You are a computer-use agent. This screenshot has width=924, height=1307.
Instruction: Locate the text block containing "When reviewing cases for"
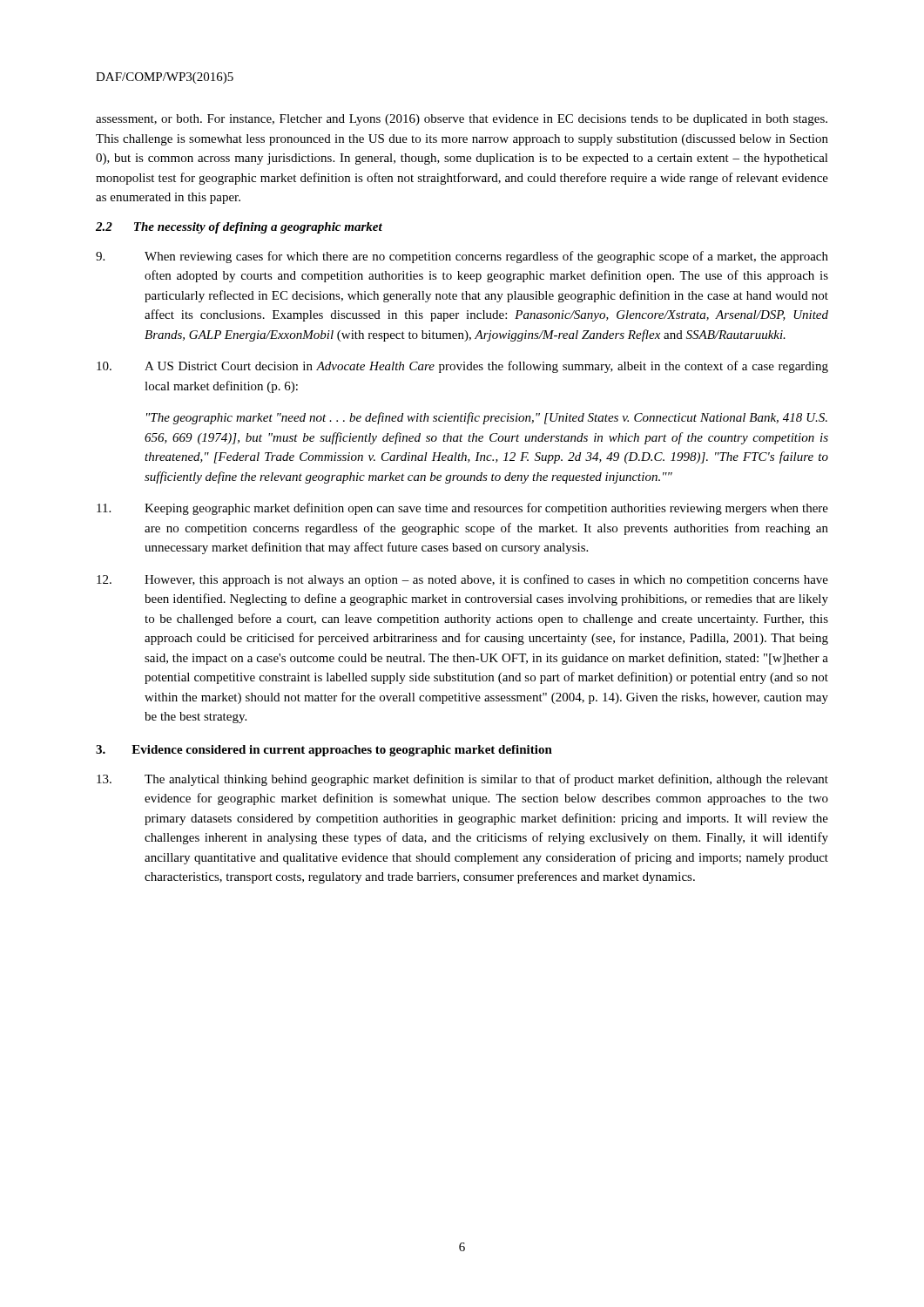[x=462, y=295]
